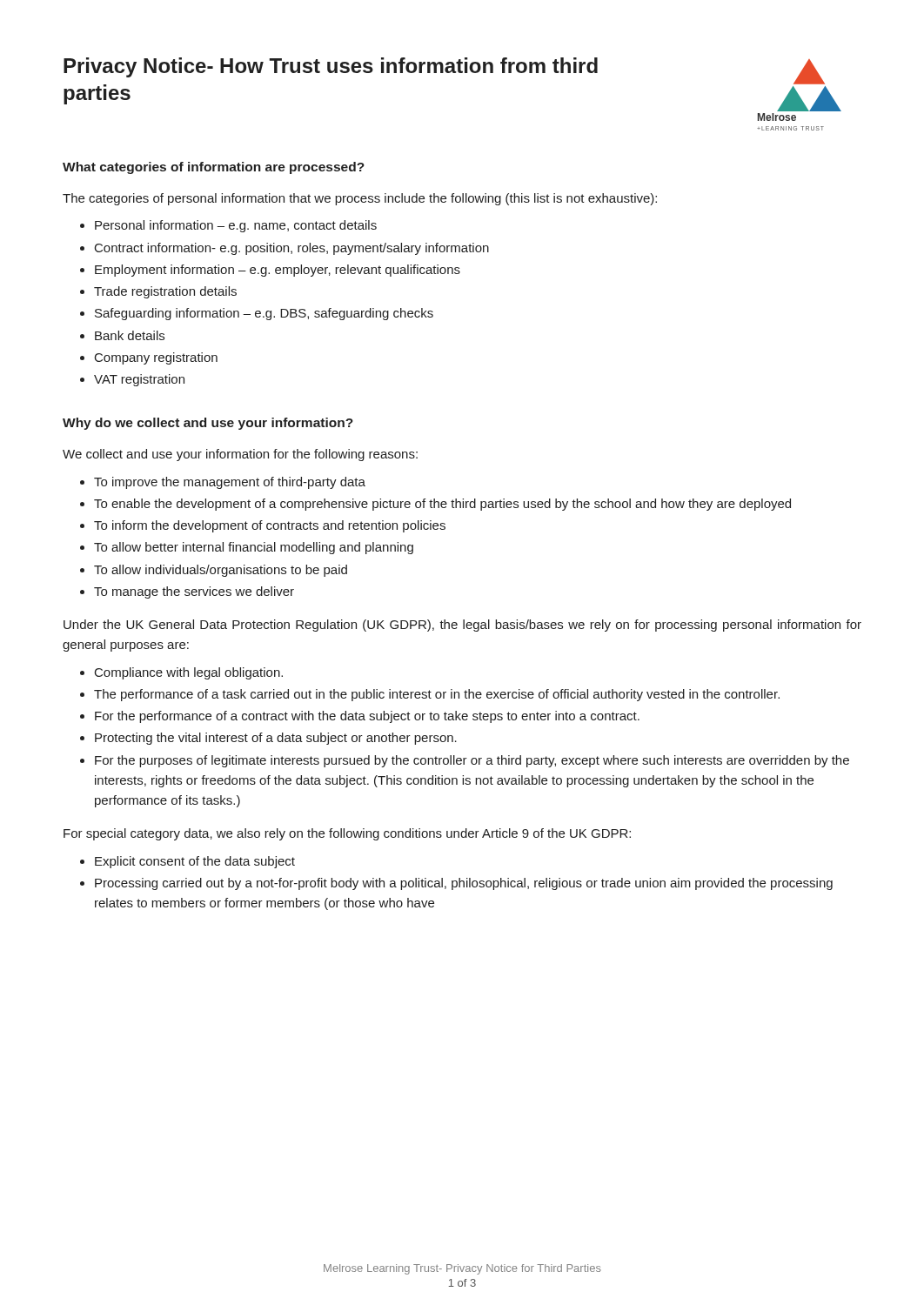Locate the text "Compliance with legal obligation."
The width and height of the screenshot is (924, 1305).
189,672
